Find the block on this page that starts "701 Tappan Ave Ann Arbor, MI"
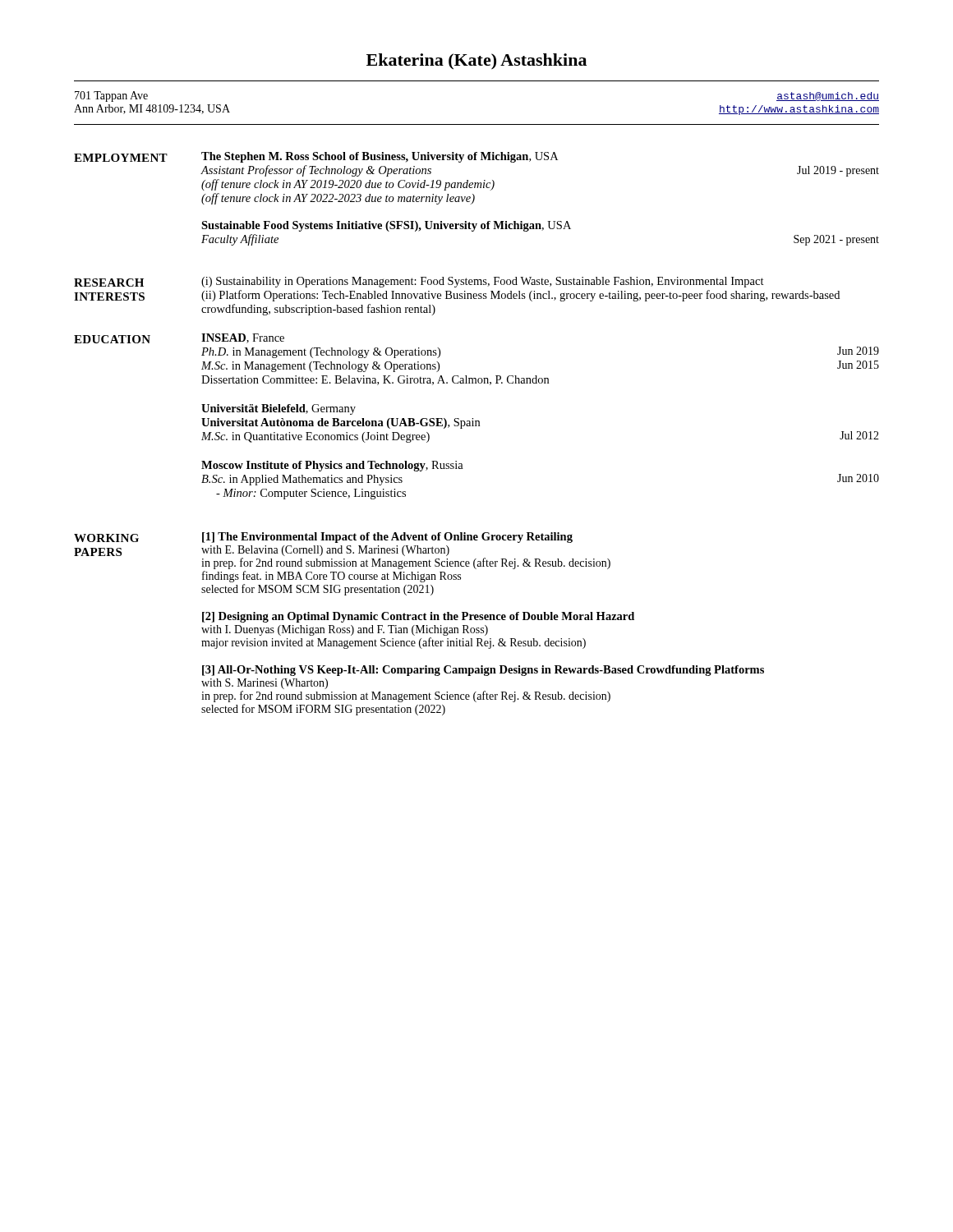This screenshot has height=1232, width=953. click(110, 97)
